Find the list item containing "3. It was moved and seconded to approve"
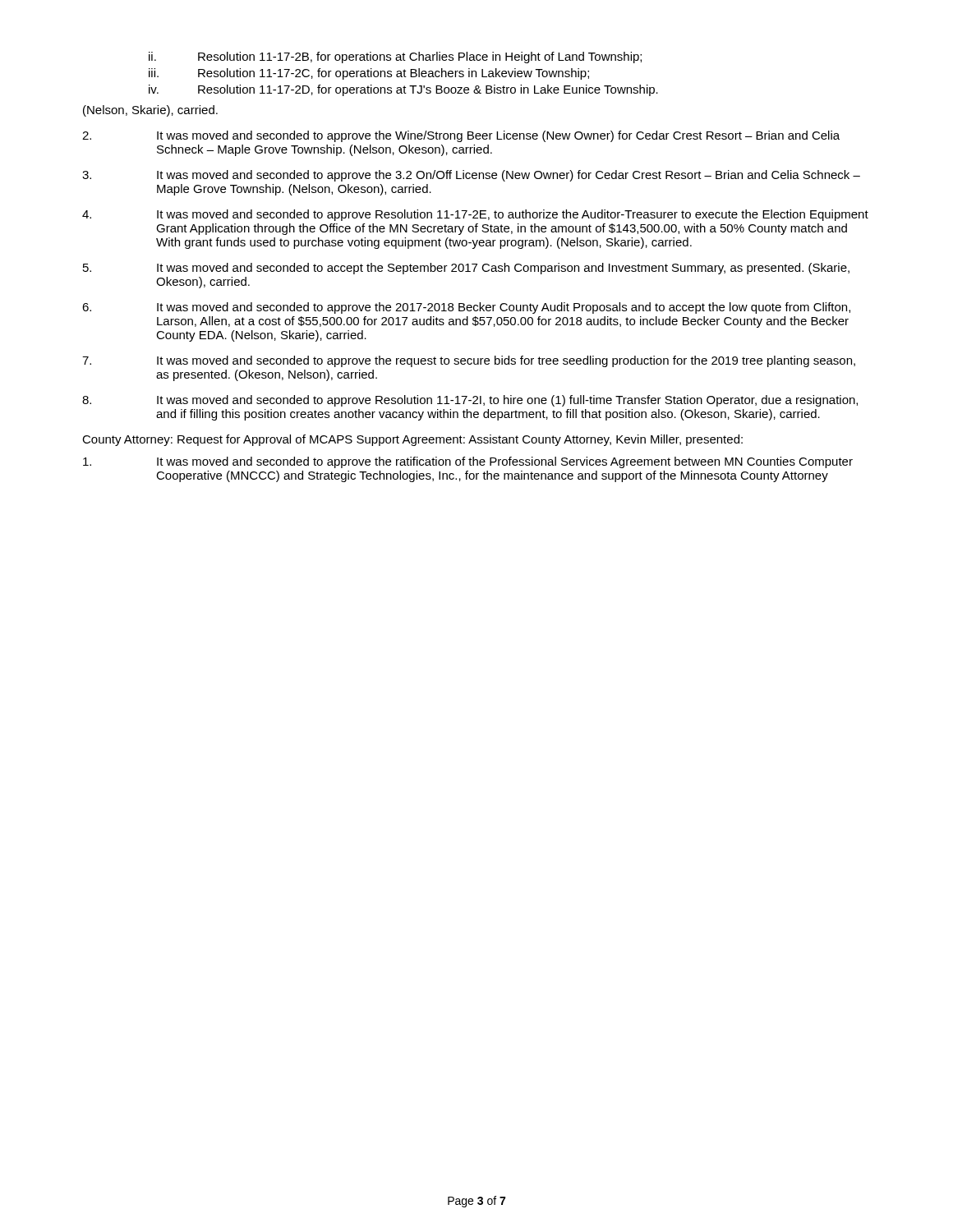The width and height of the screenshot is (953, 1232). pos(476,182)
